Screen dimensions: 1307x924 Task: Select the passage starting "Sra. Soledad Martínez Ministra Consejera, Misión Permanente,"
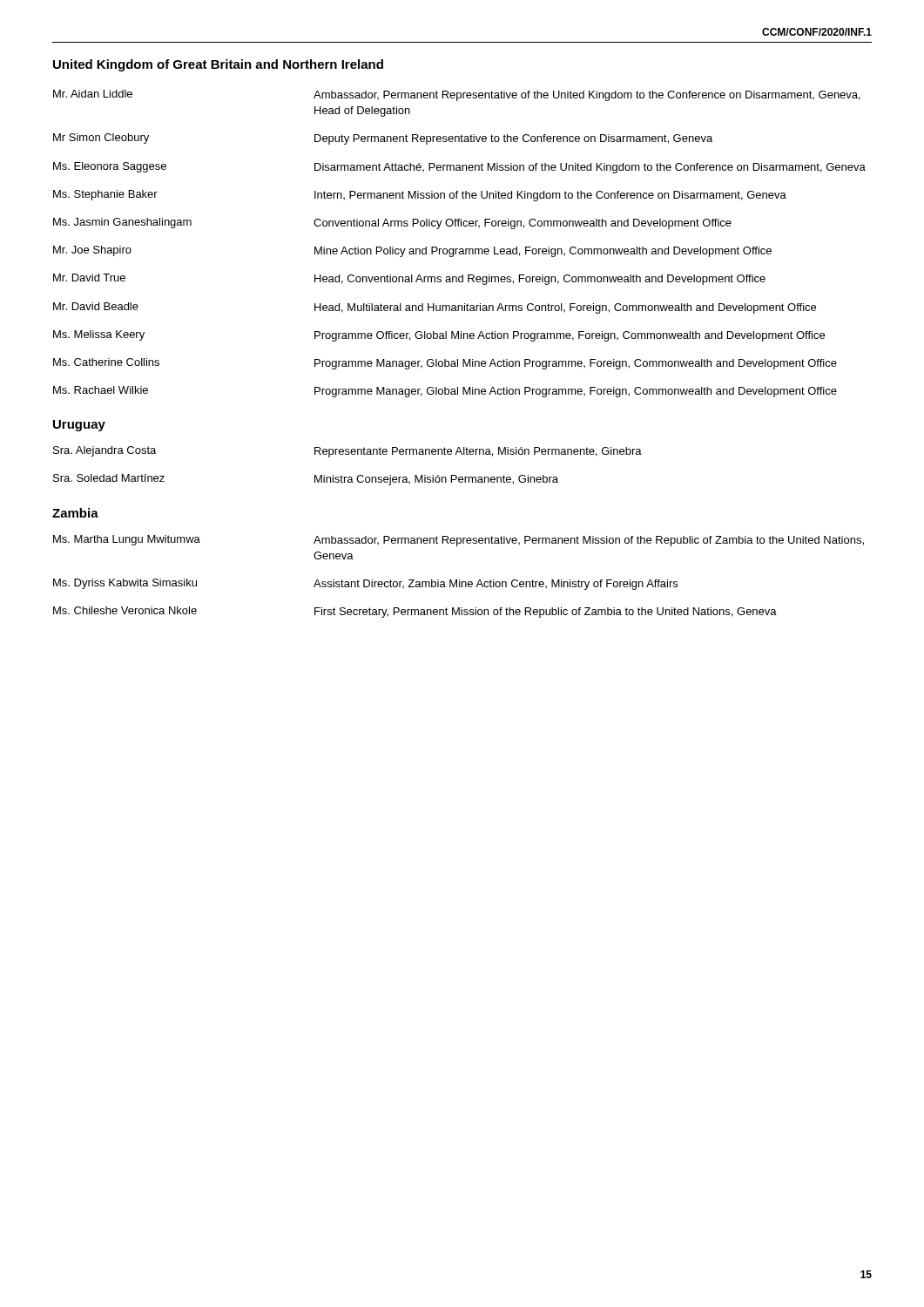tap(462, 480)
